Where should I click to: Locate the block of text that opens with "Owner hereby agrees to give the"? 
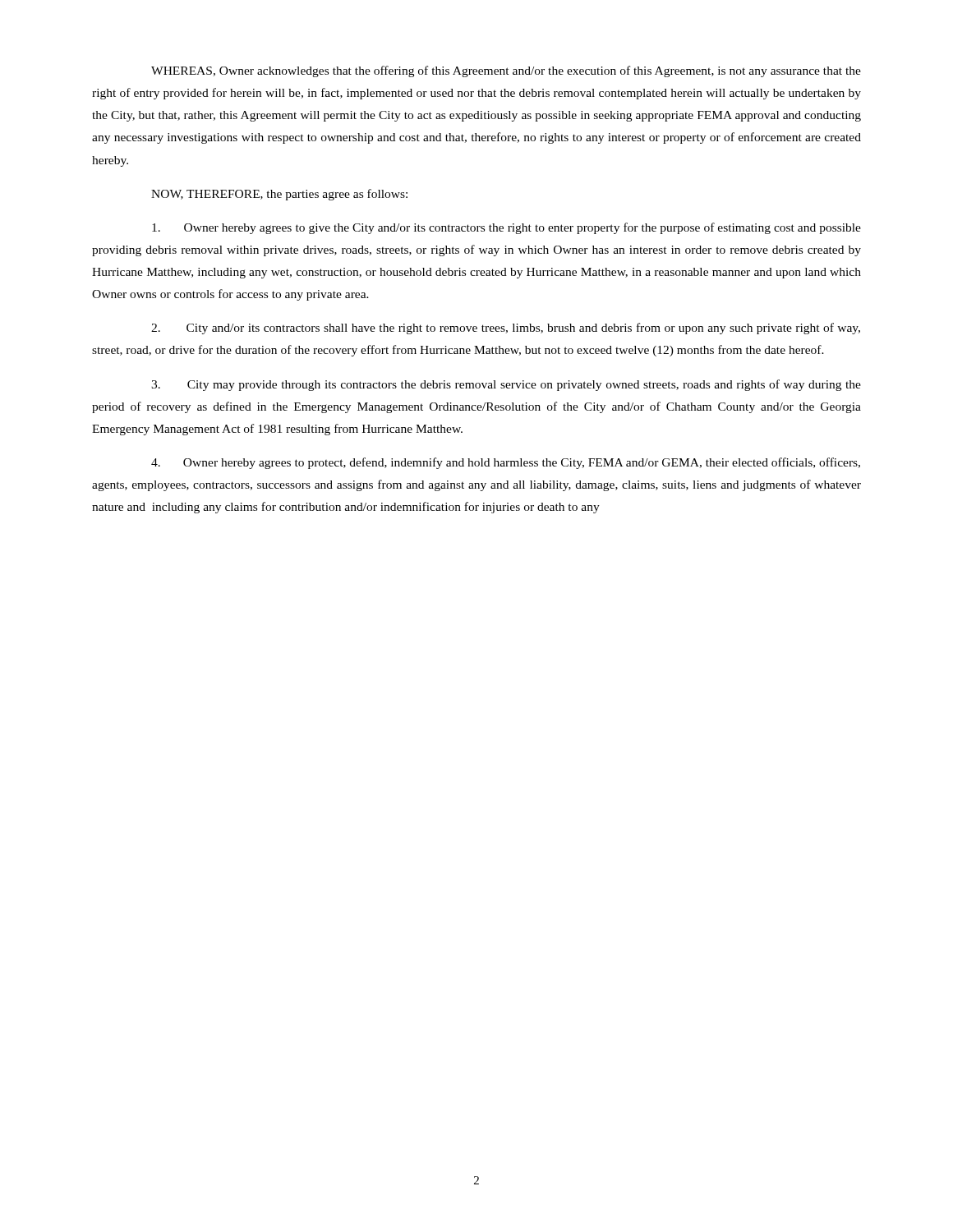coord(476,260)
